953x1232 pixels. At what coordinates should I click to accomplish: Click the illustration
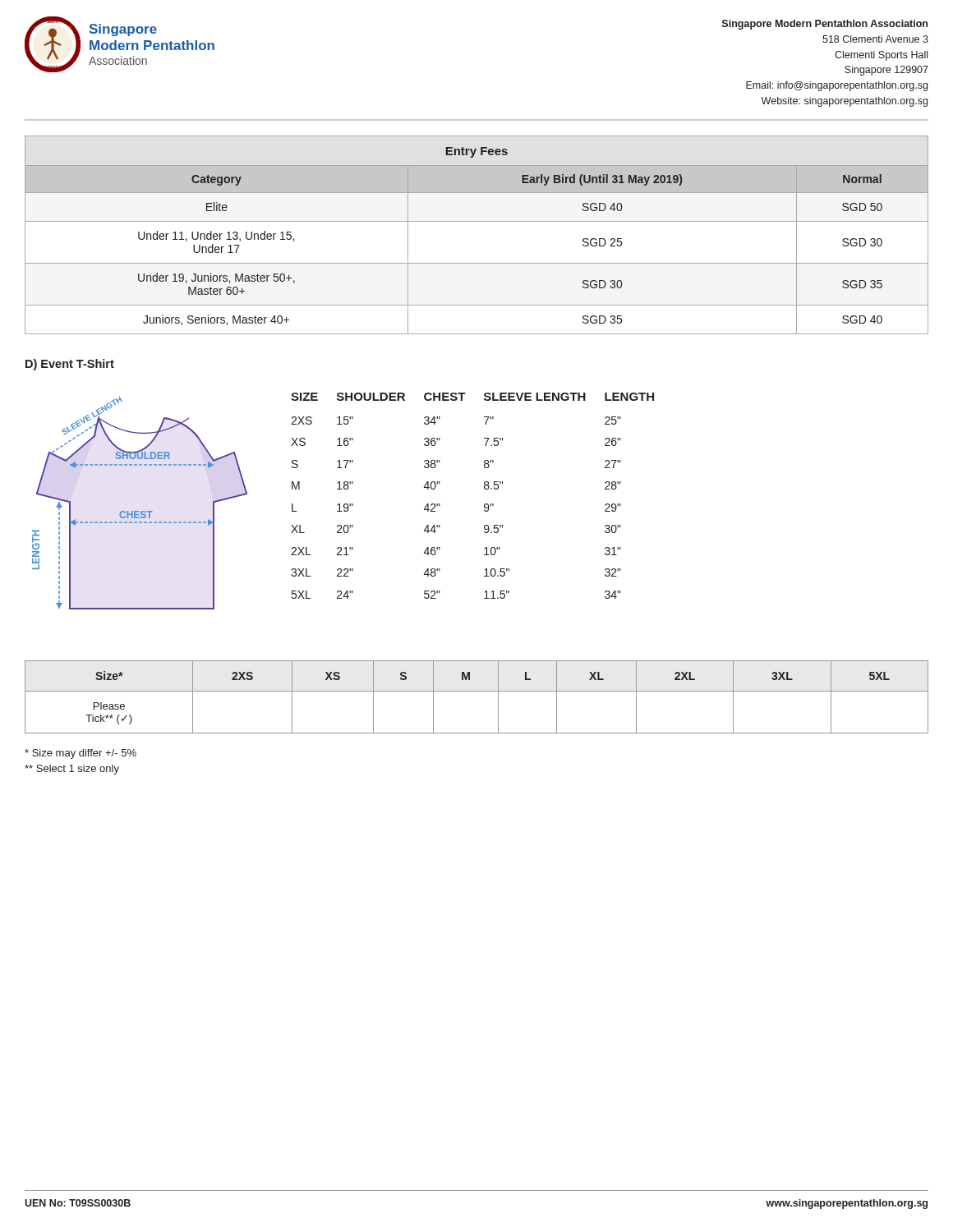click(x=476, y=511)
